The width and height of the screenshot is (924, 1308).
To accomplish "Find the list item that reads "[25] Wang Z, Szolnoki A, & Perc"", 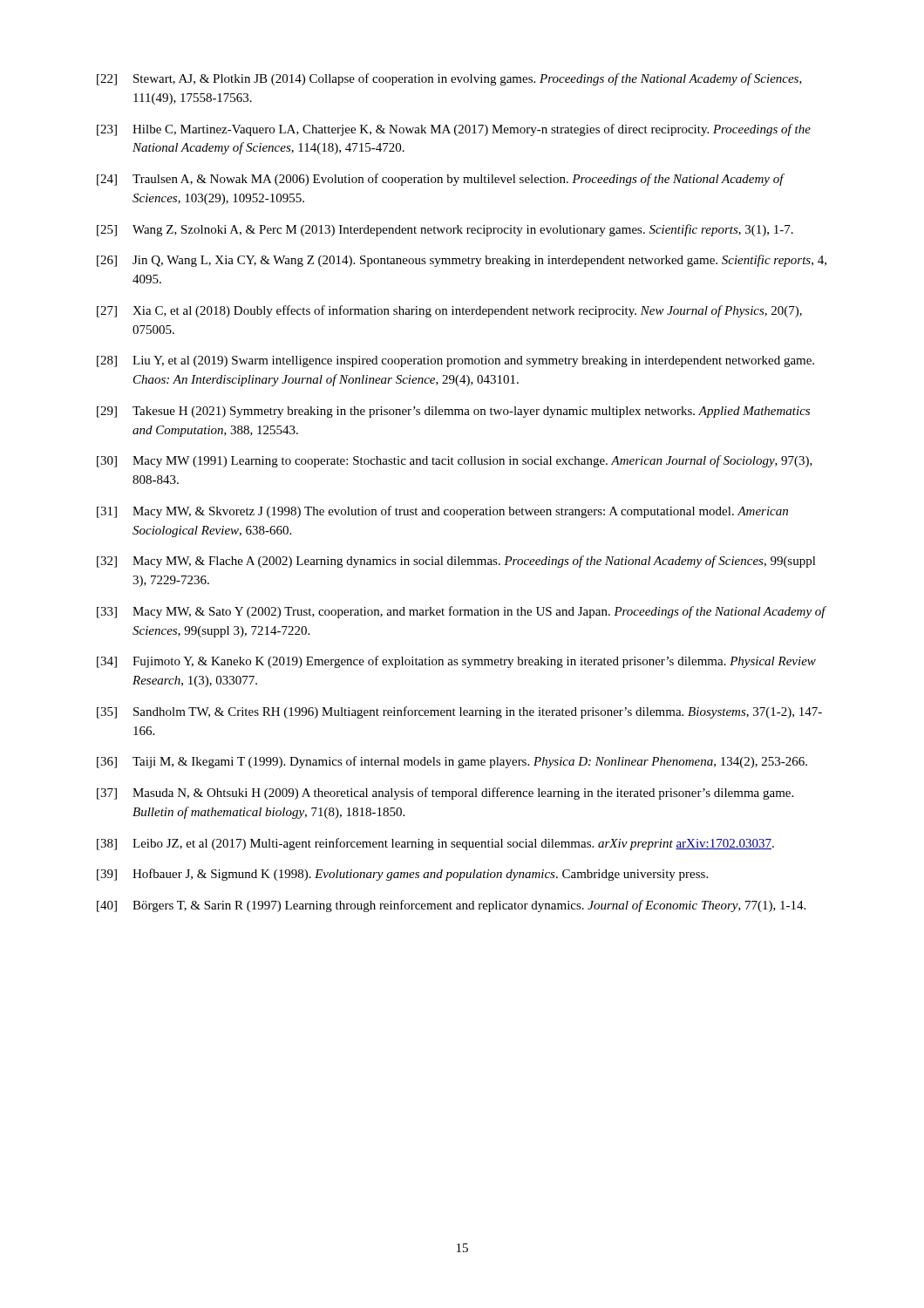I will (462, 230).
